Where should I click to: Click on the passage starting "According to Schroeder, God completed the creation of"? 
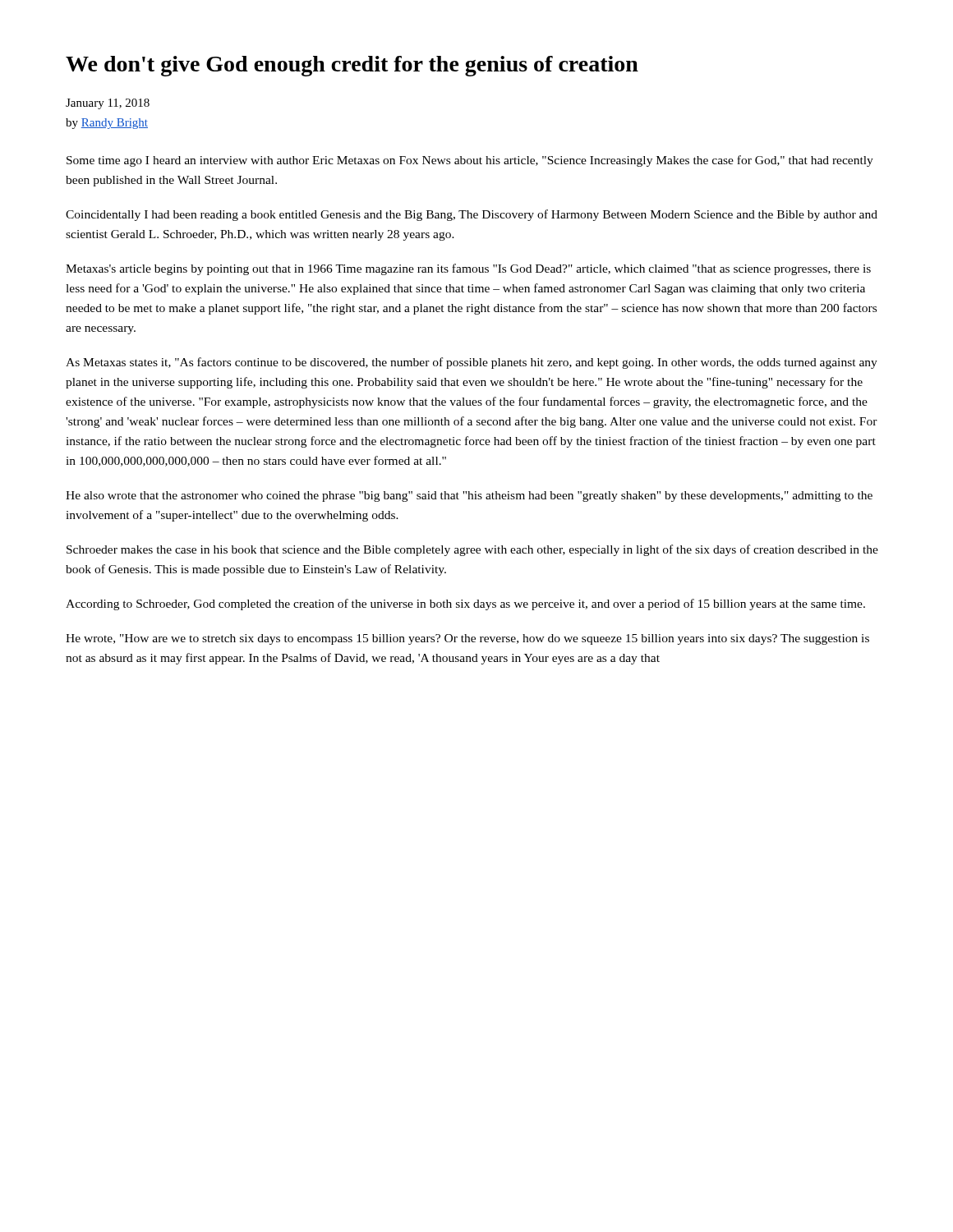(466, 603)
